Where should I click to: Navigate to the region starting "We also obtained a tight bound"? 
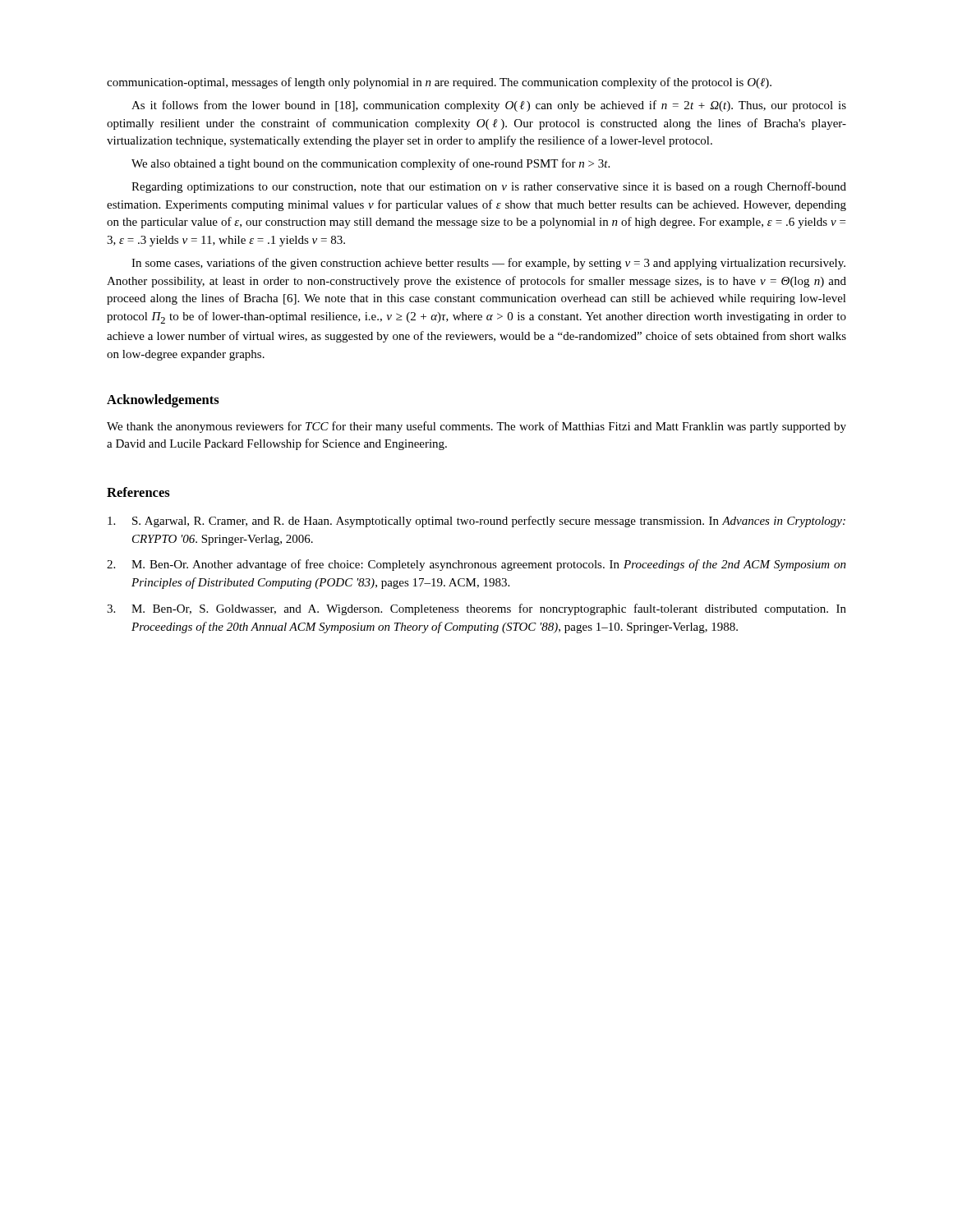[476, 164]
